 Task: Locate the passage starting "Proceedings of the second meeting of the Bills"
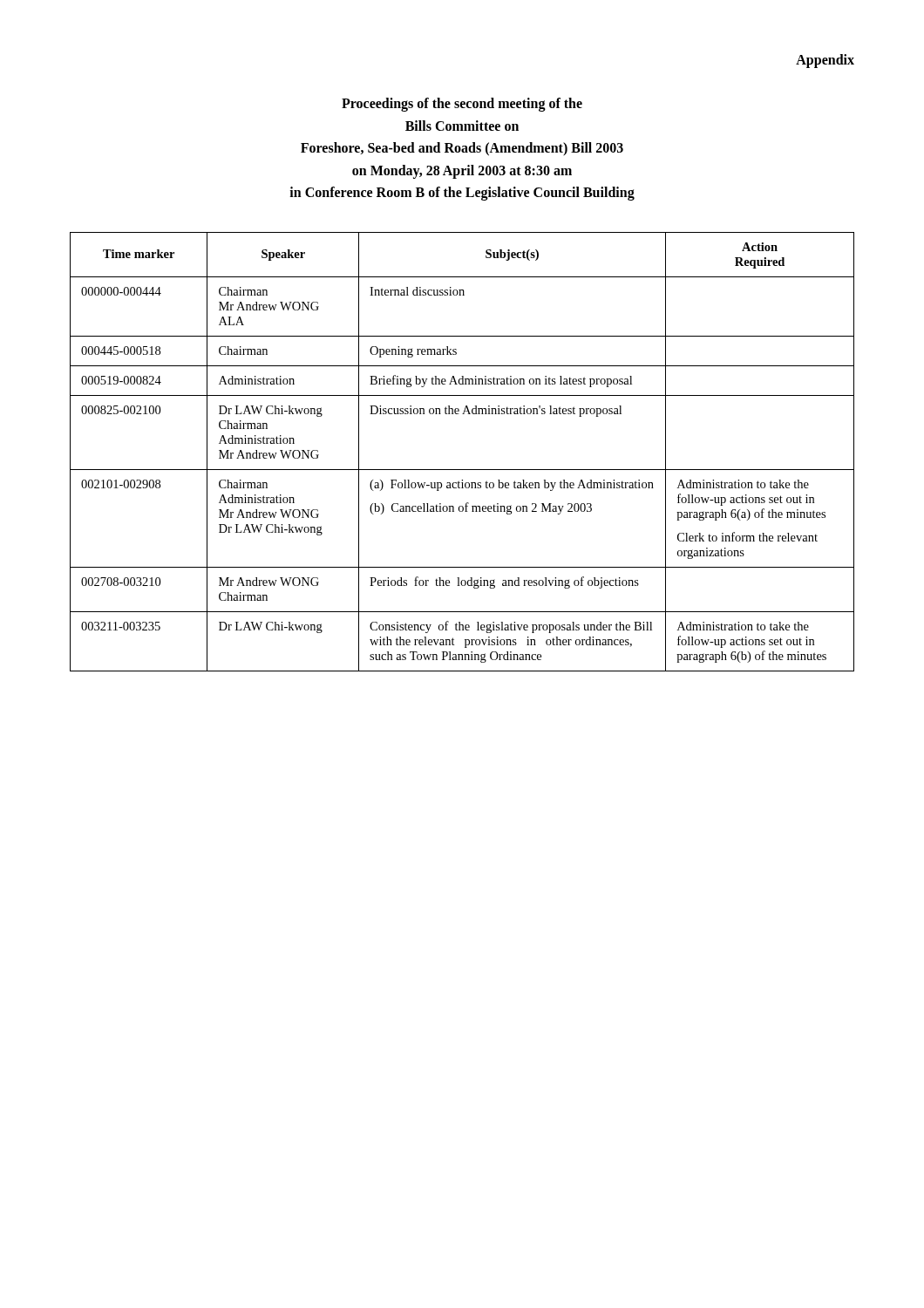tap(462, 148)
